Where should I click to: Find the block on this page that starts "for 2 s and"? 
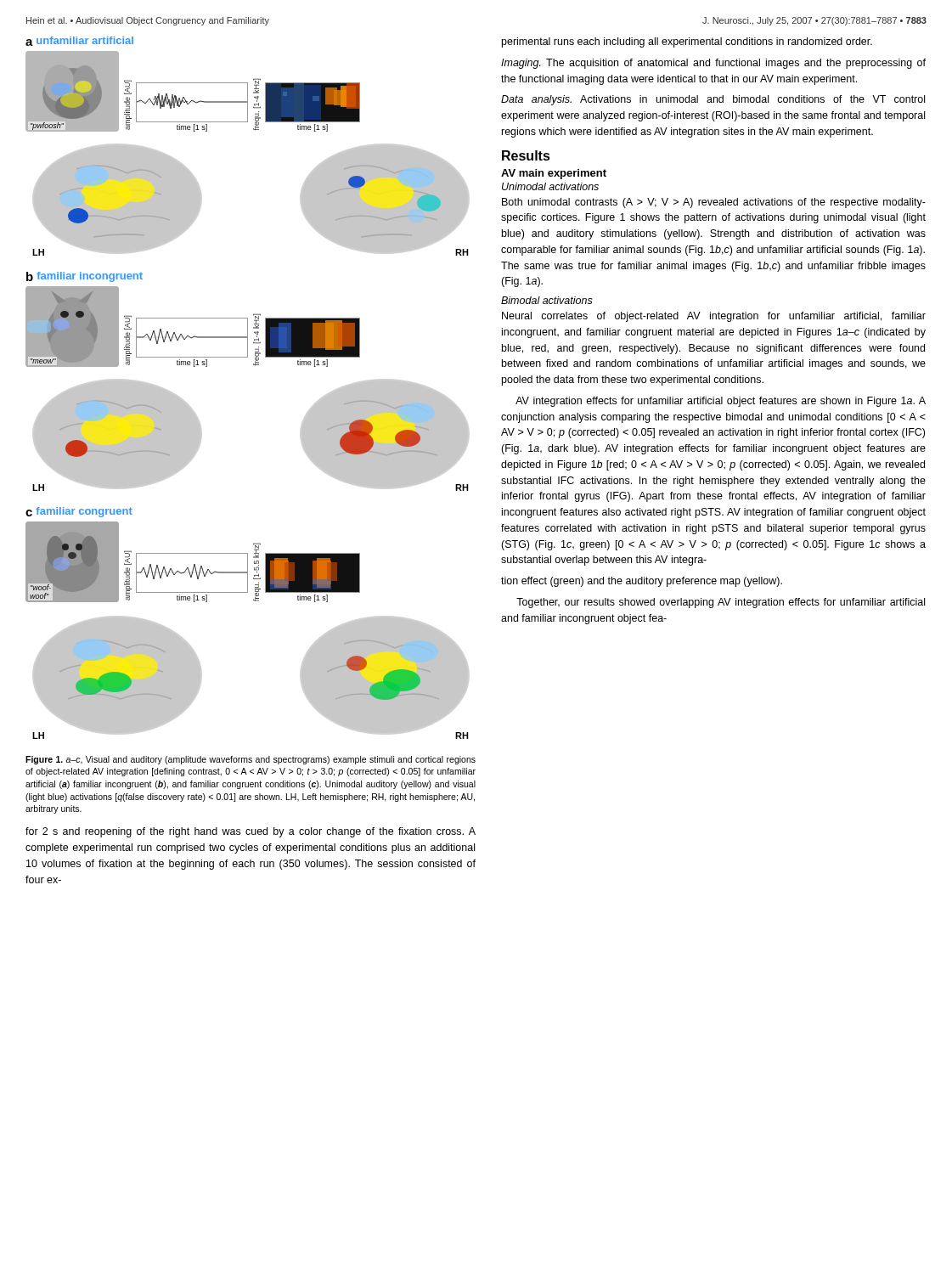pos(251,856)
